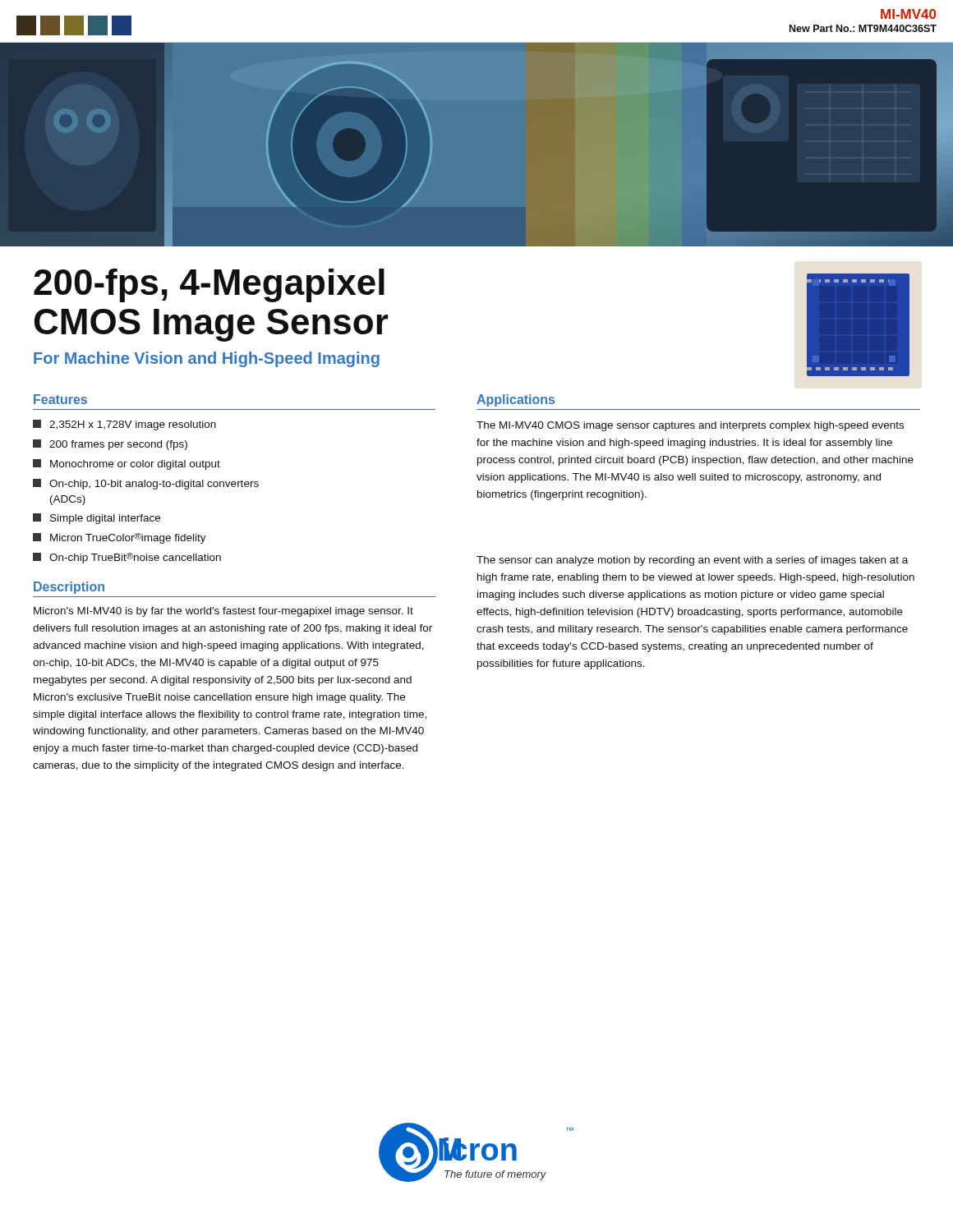953x1232 pixels.
Task: Select the list item with the text "On-chip TrueBit® noise cancellation"
Action: (127, 557)
